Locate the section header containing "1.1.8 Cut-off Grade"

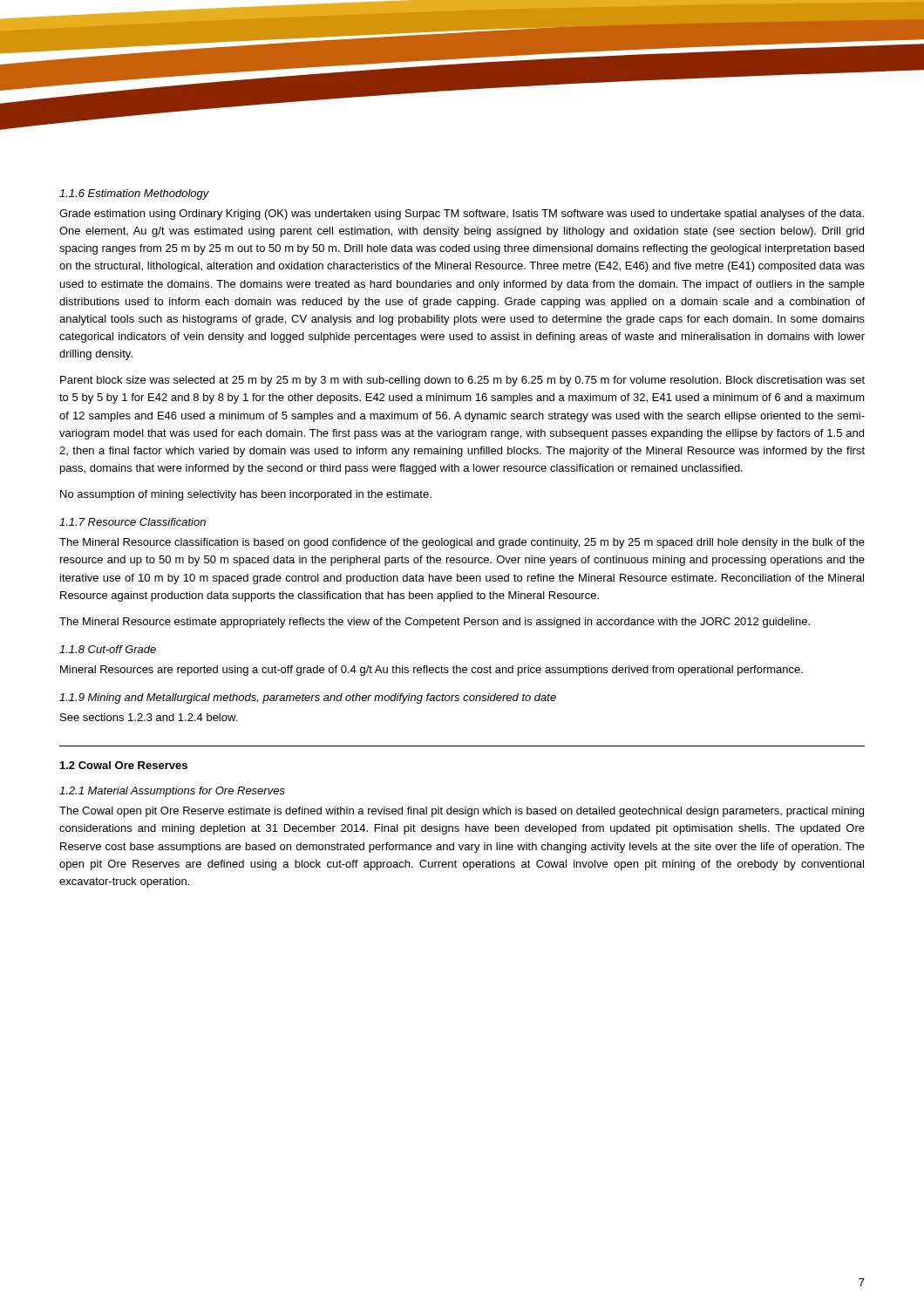108,649
